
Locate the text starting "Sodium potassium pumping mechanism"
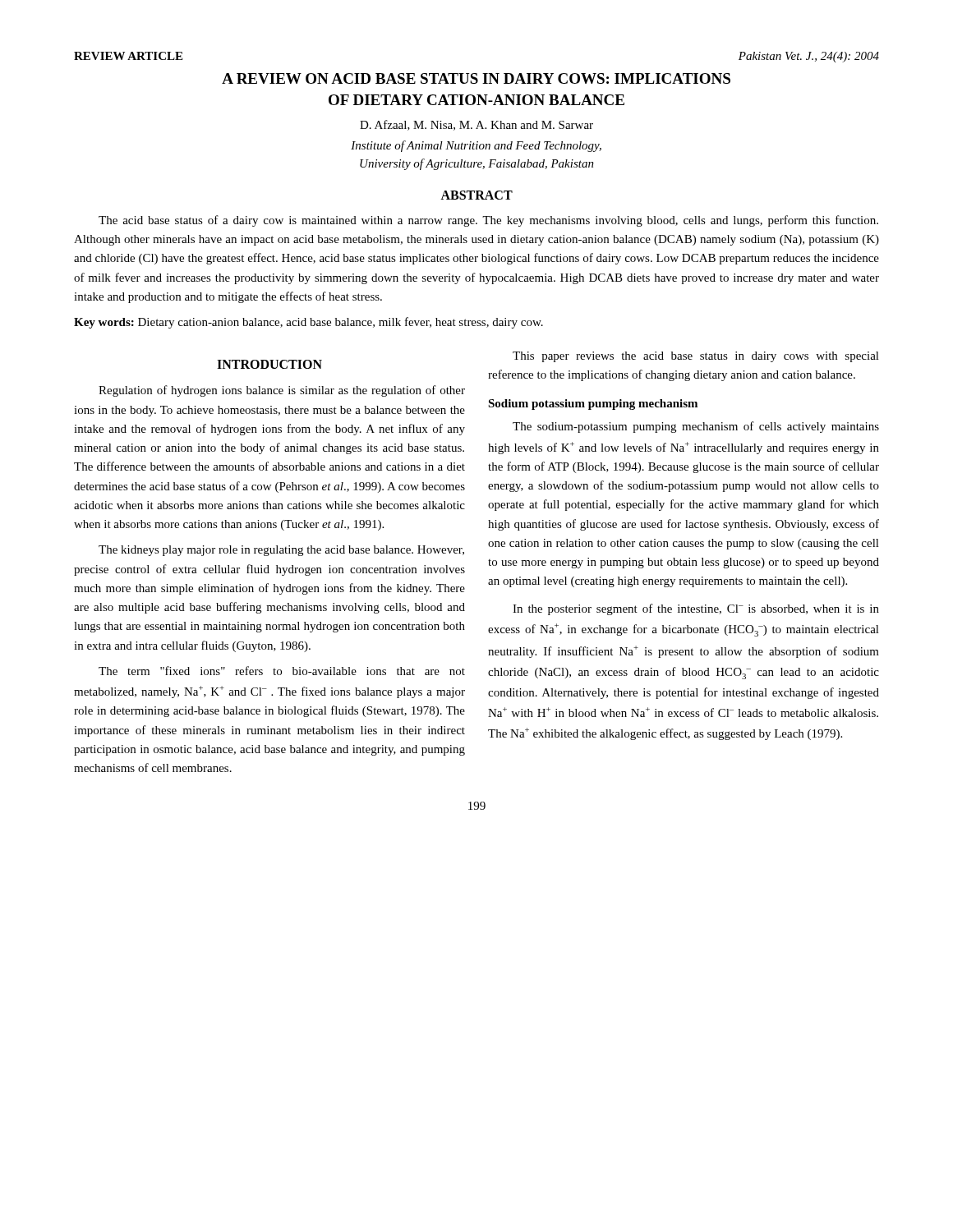[593, 403]
